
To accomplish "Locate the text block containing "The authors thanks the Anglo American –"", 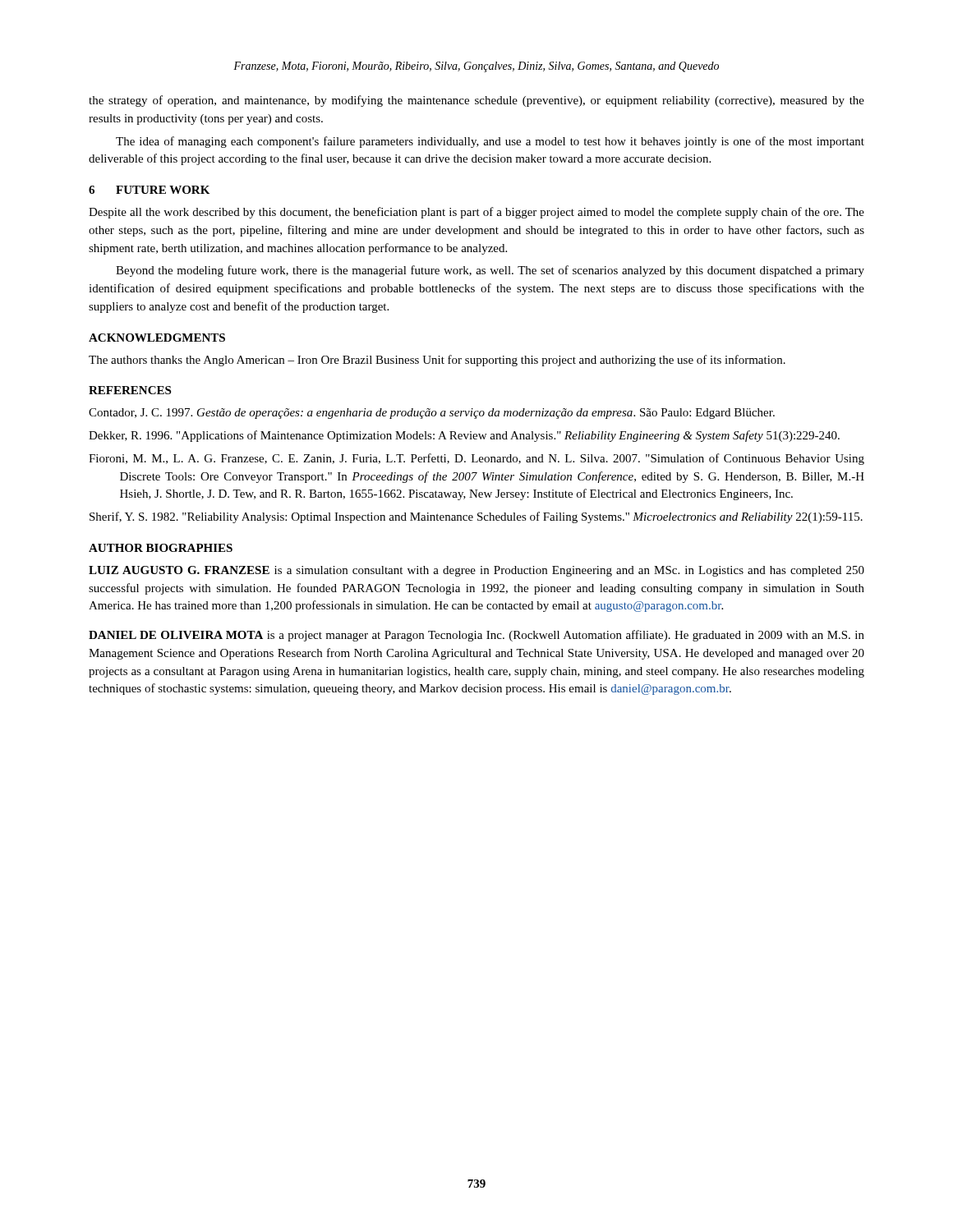I will pos(437,359).
